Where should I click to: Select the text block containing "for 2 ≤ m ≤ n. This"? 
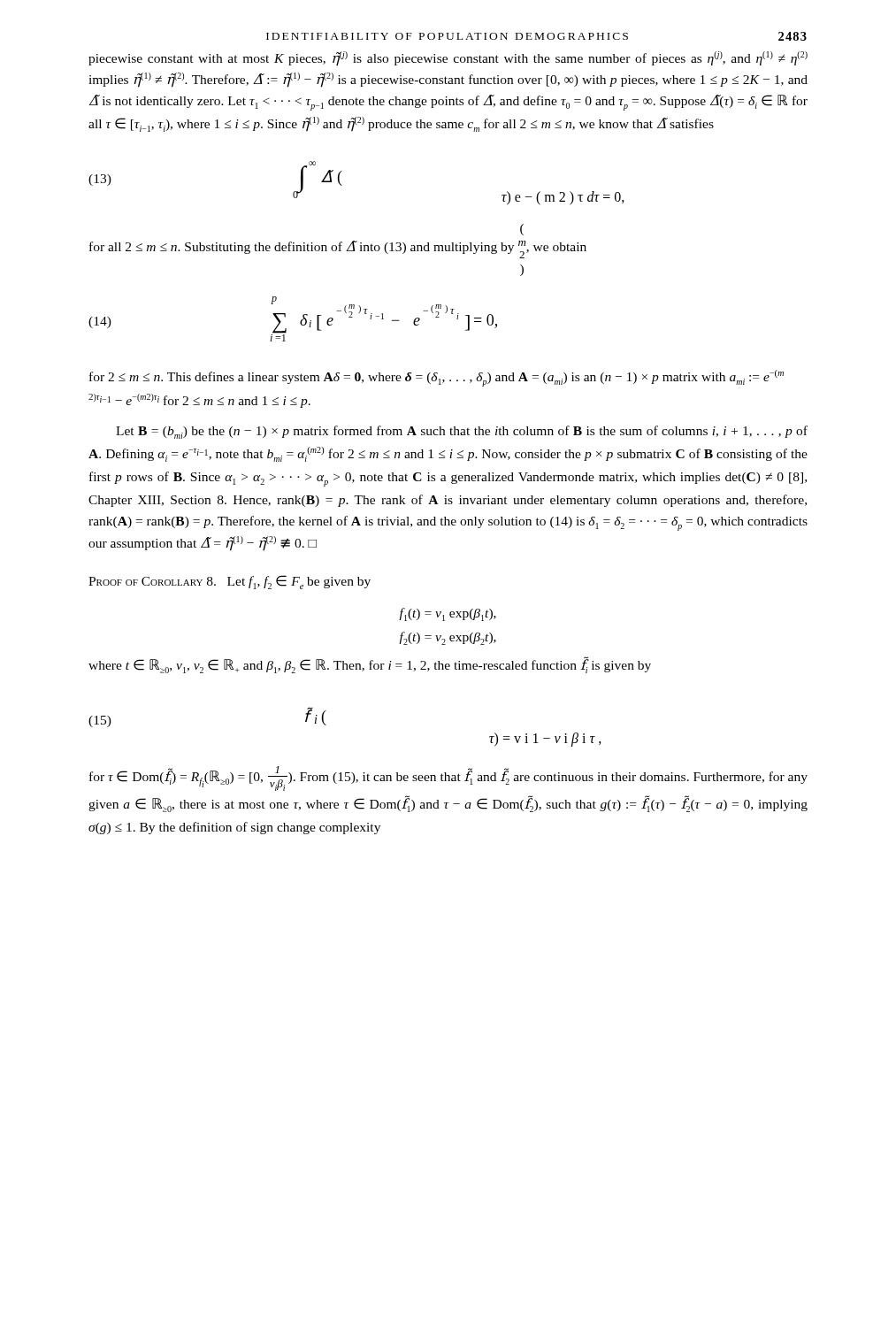(448, 388)
